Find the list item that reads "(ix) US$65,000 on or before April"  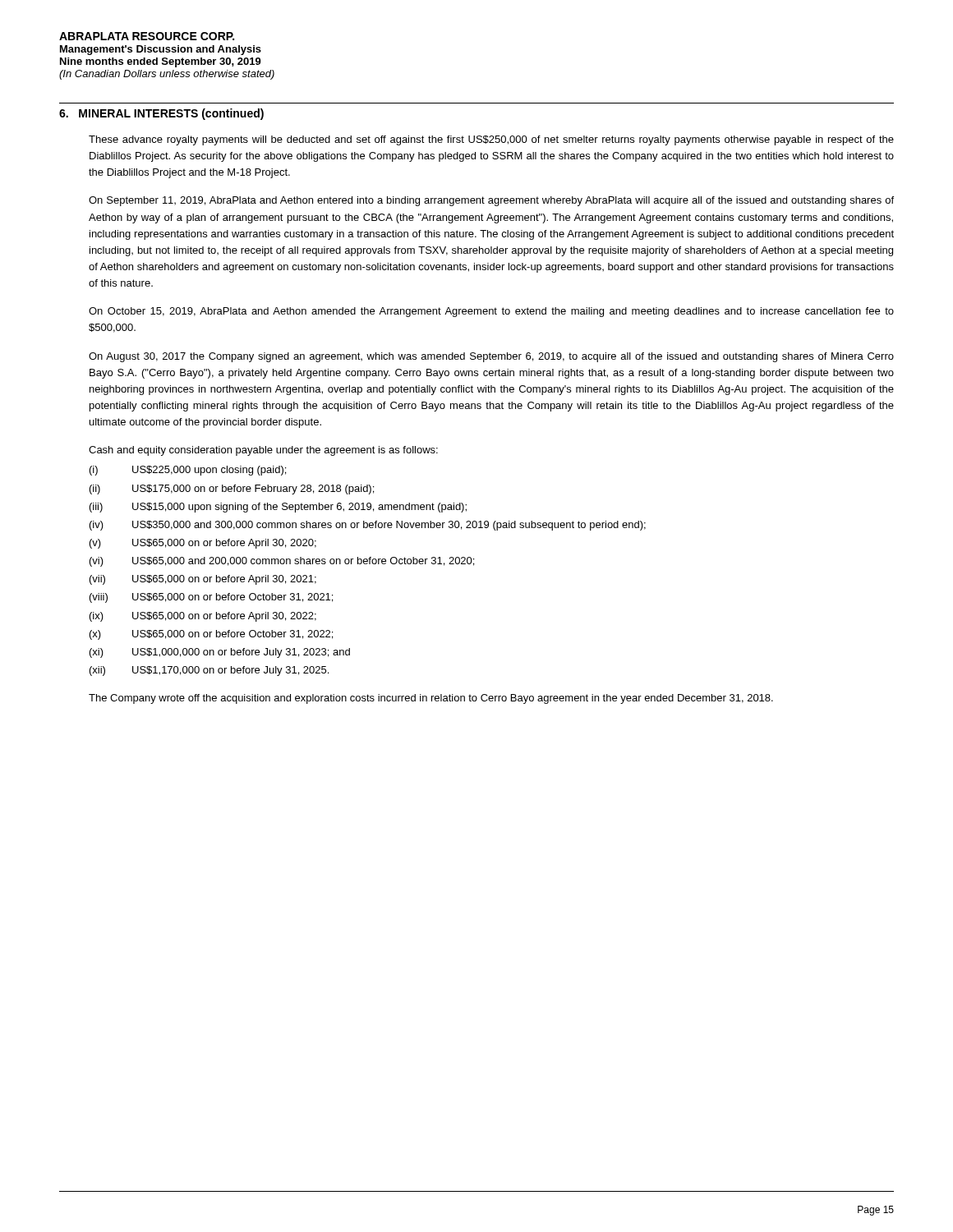pyautogui.click(x=203, y=617)
